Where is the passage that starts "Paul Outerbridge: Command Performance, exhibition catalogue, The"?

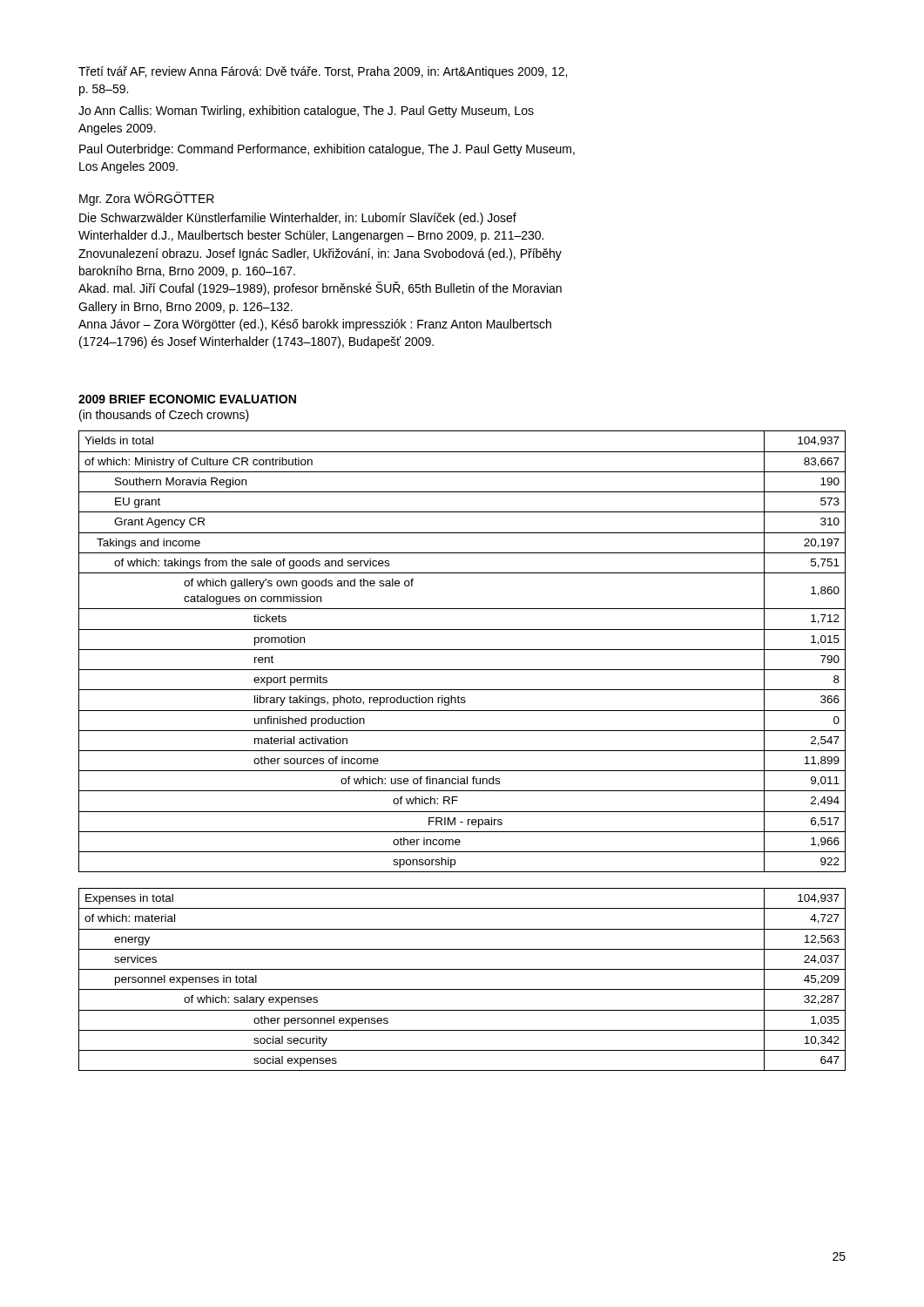(x=327, y=158)
